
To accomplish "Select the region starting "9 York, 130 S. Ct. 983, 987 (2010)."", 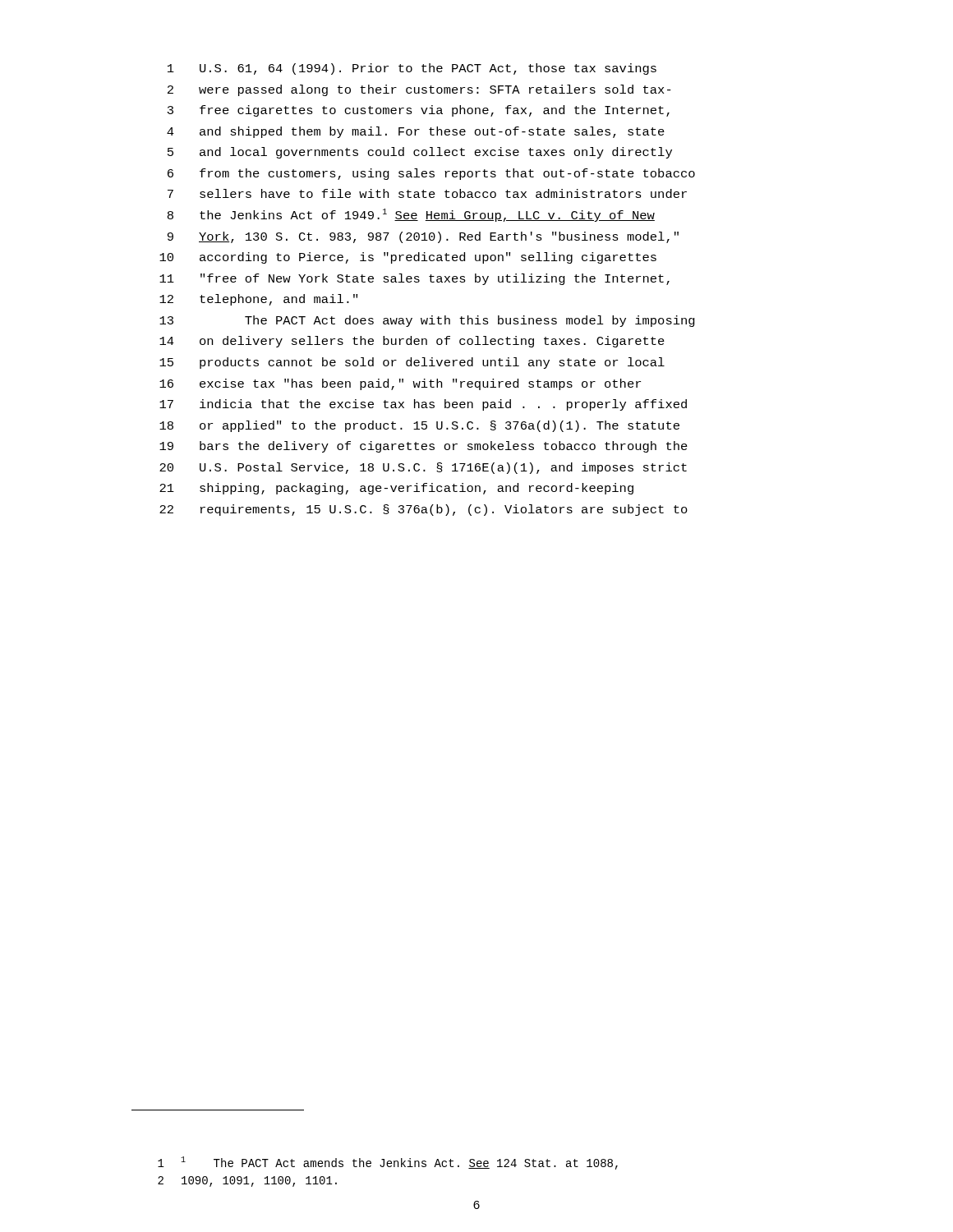I will (476, 238).
